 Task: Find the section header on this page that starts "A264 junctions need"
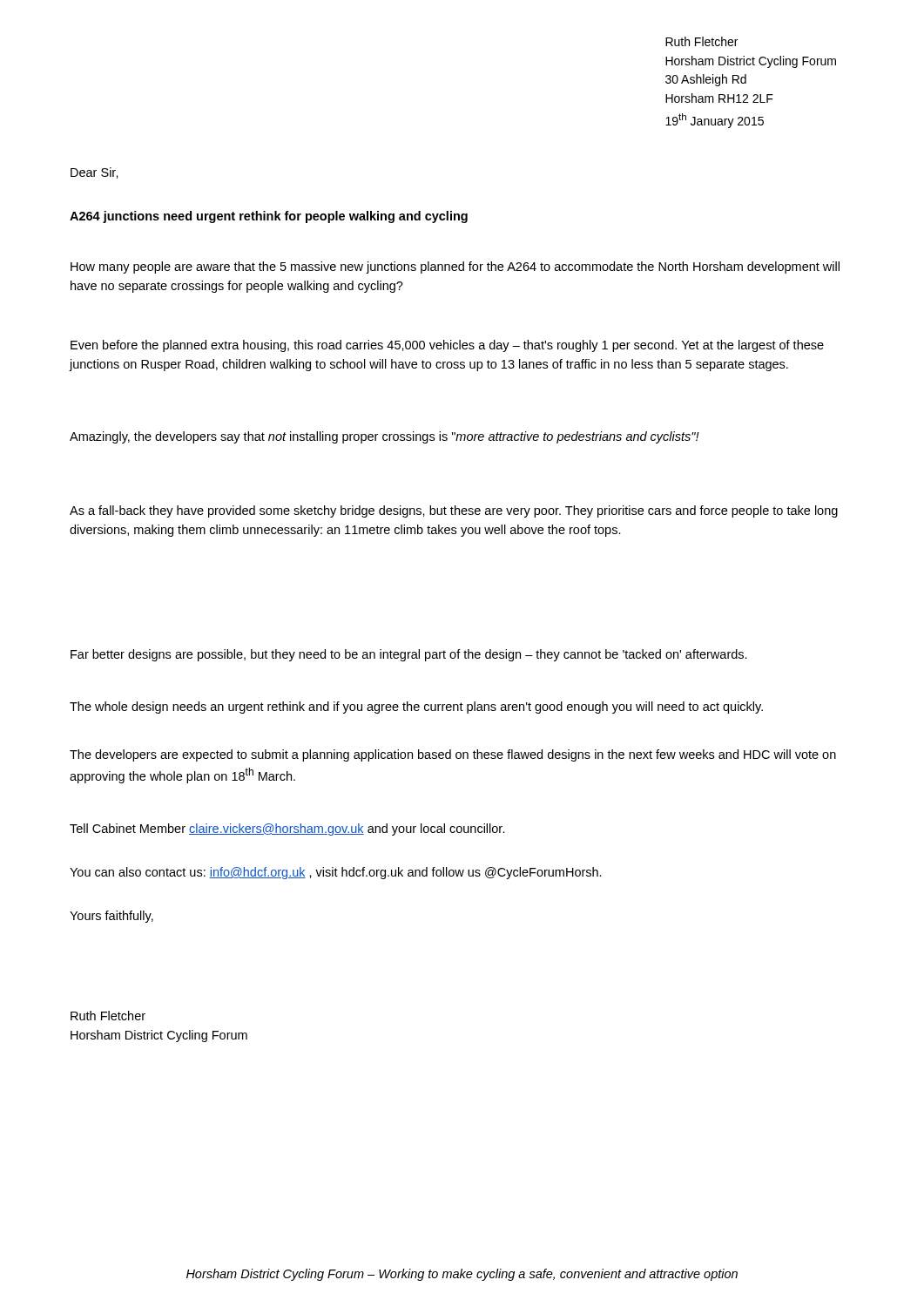(269, 216)
